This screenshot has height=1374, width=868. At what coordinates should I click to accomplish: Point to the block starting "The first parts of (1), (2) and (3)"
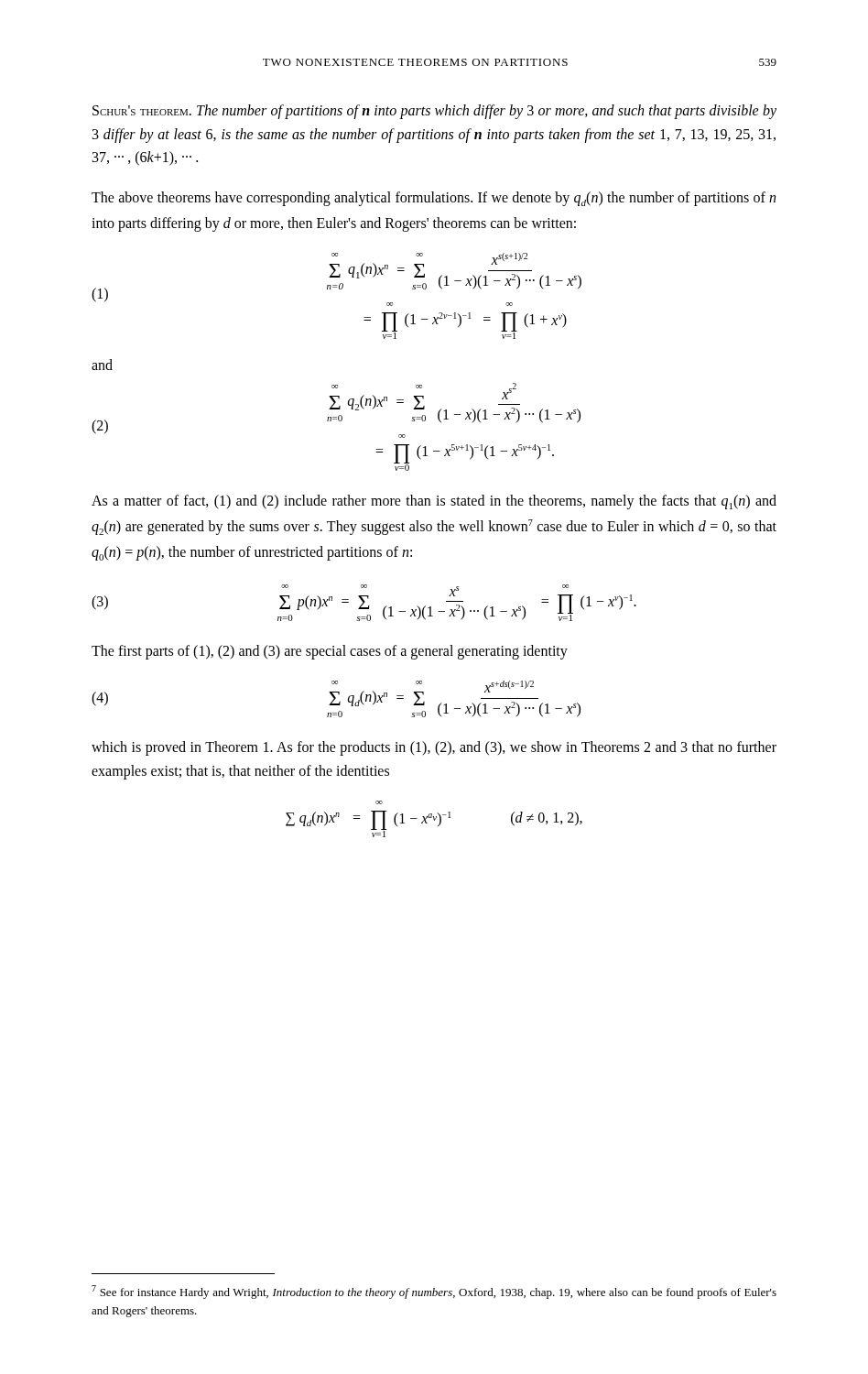pos(434,651)
